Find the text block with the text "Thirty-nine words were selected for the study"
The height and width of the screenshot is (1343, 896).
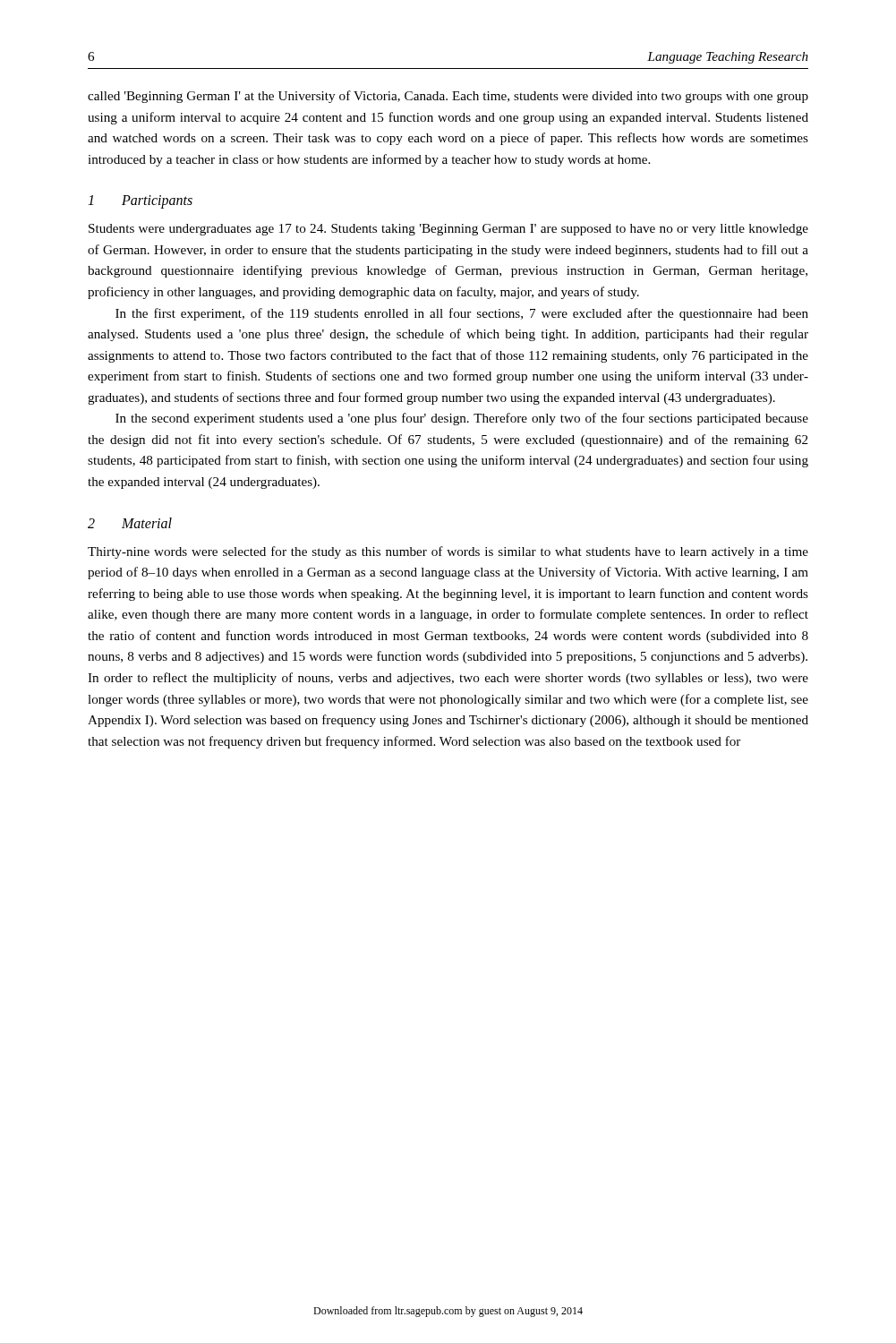448,646
